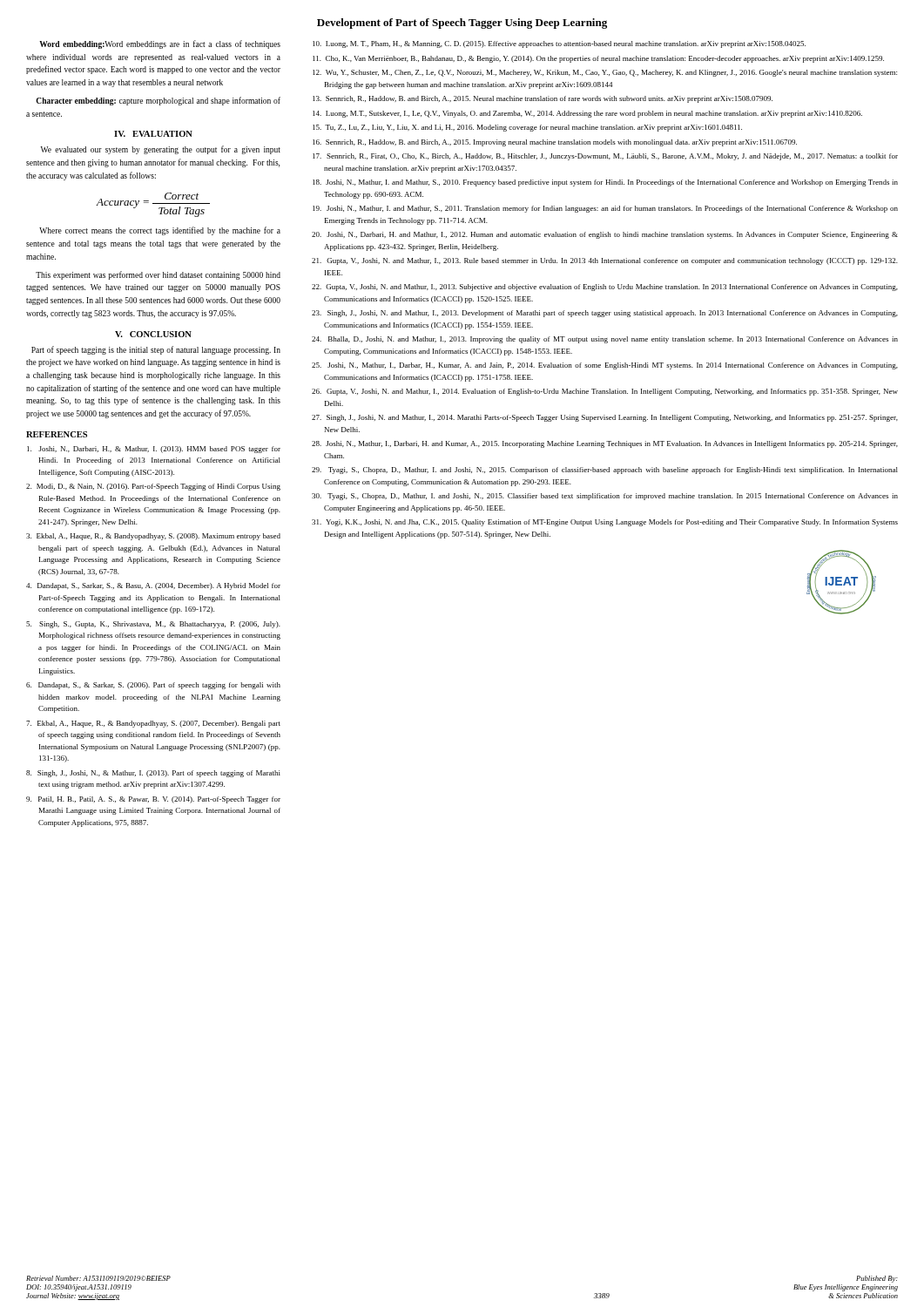Point to the text block starting "25. Joshi, N.,"
Viewport: 924px width, 1307px height.
point(605,371)
